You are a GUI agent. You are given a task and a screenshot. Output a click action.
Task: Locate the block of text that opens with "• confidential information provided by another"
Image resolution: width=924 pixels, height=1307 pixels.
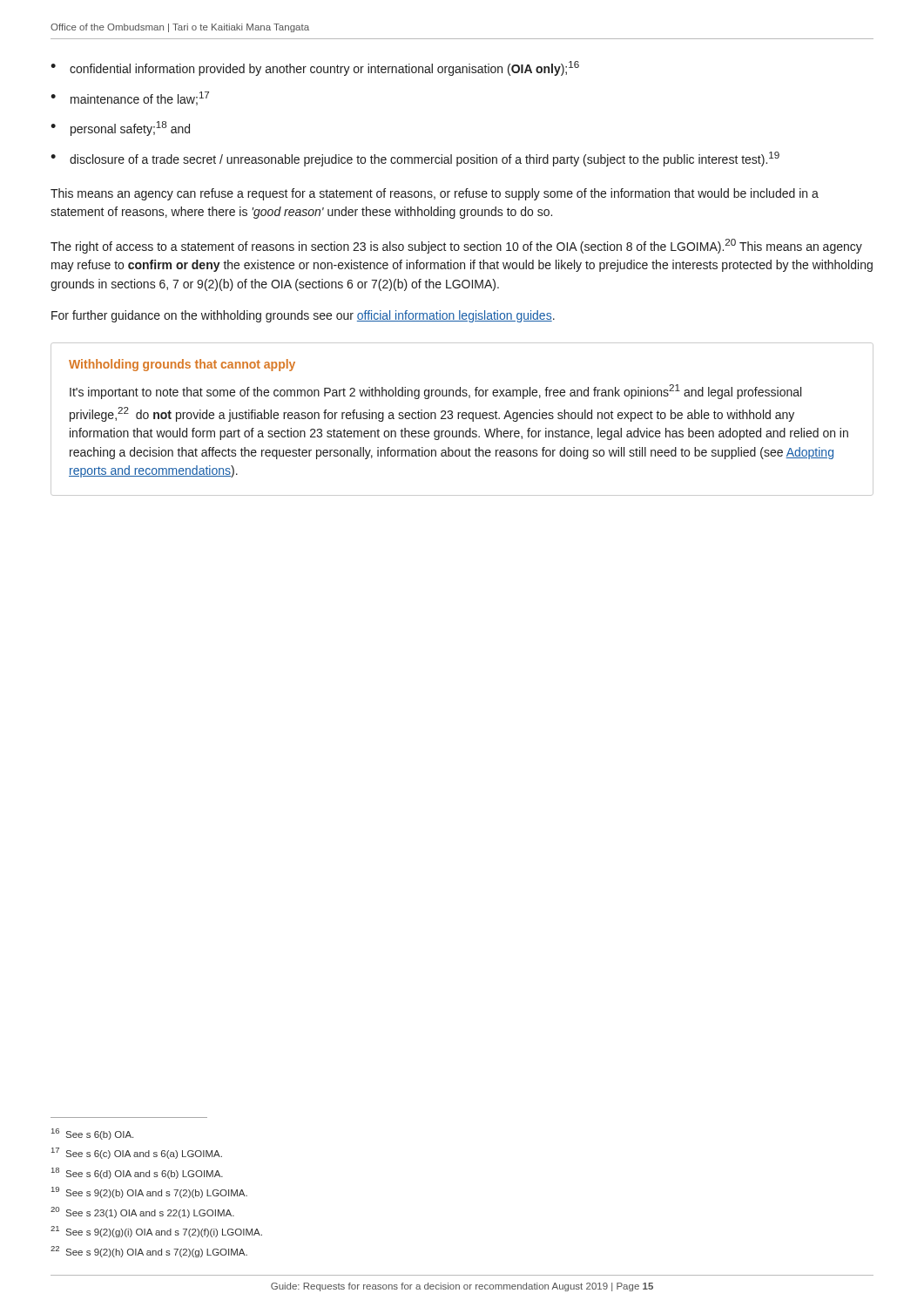click(x=462, y=67)
